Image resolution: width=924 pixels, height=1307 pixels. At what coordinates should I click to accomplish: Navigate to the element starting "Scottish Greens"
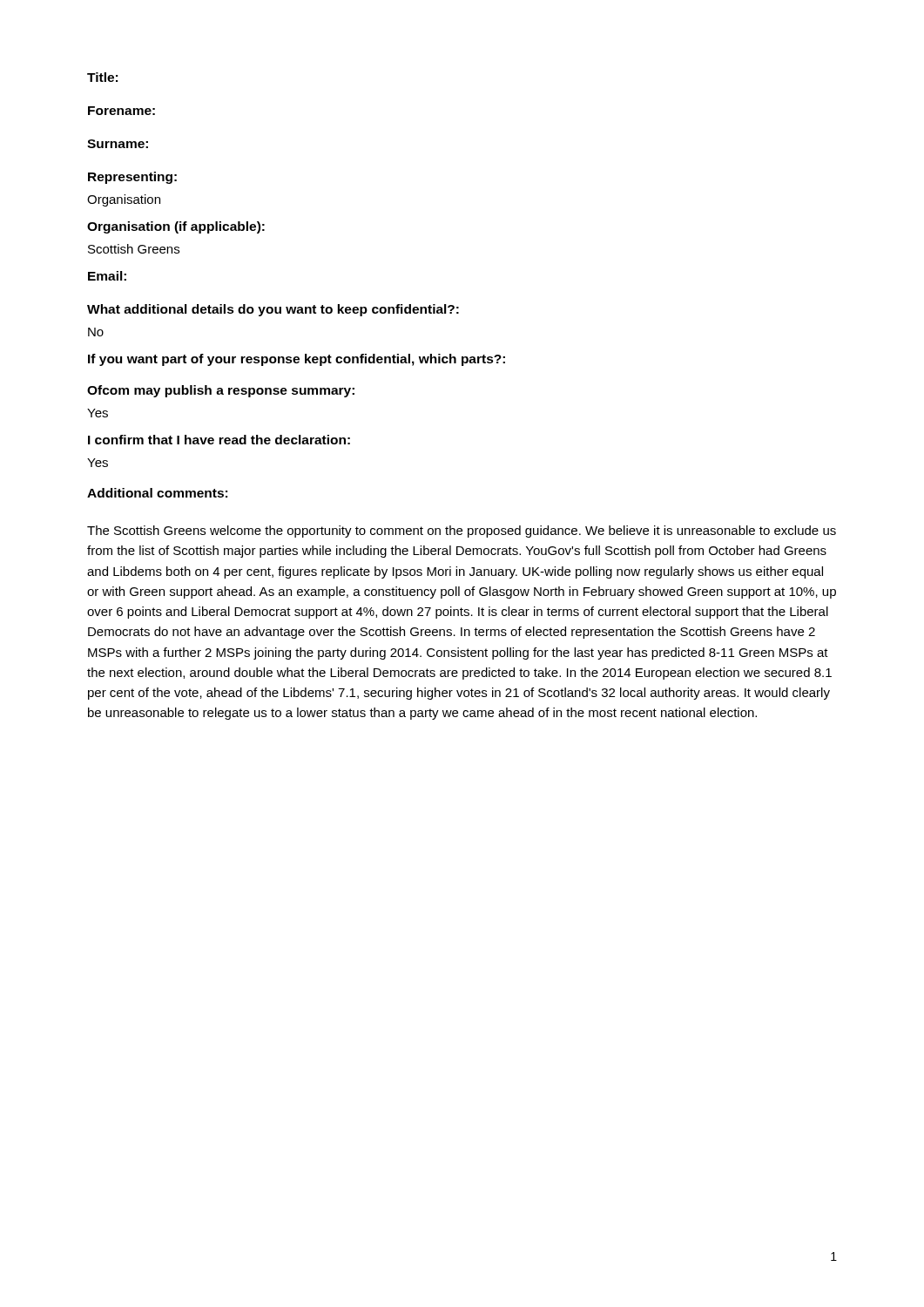[x=134, y=249]
